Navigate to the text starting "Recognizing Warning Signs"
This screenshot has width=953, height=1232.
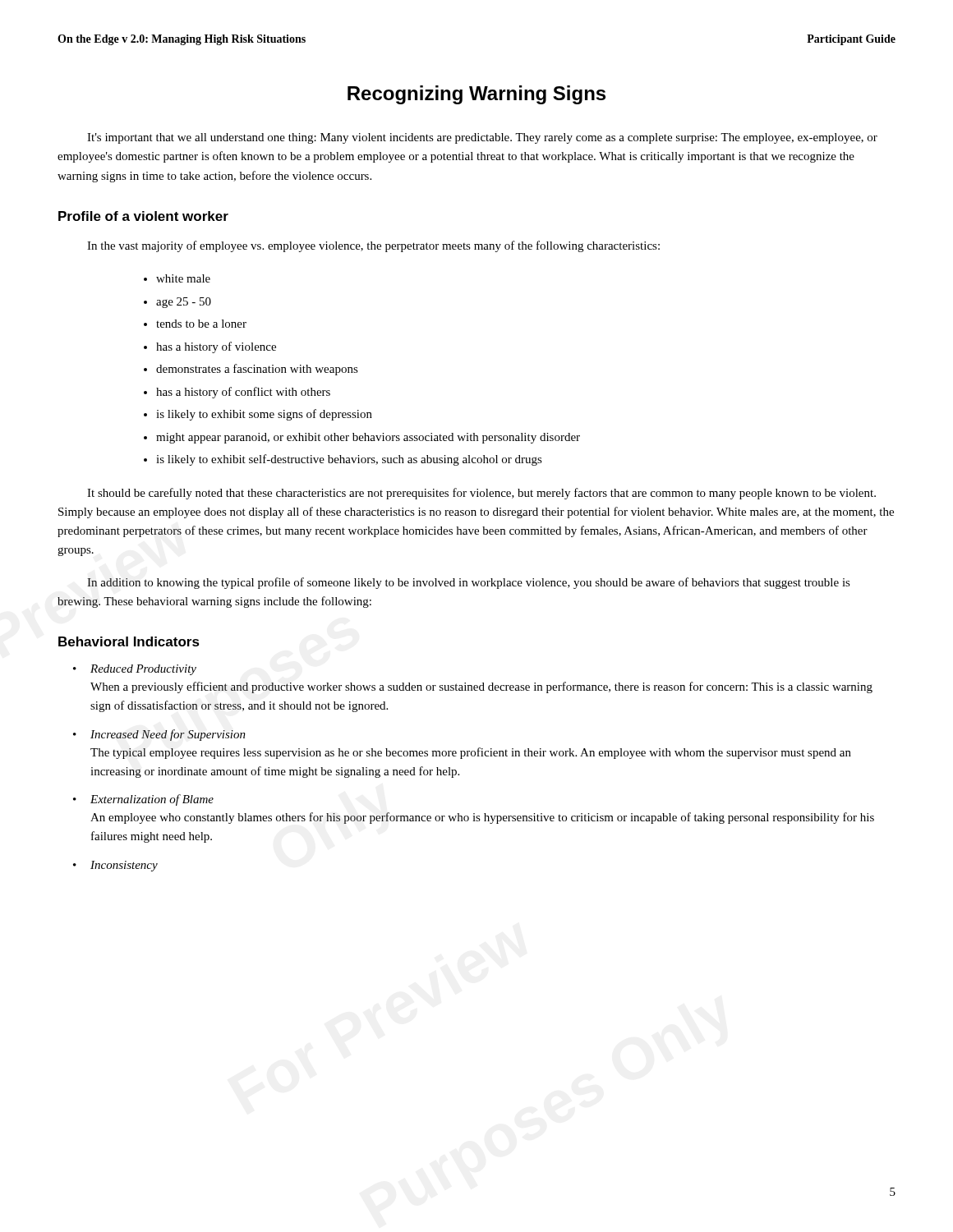476,94
